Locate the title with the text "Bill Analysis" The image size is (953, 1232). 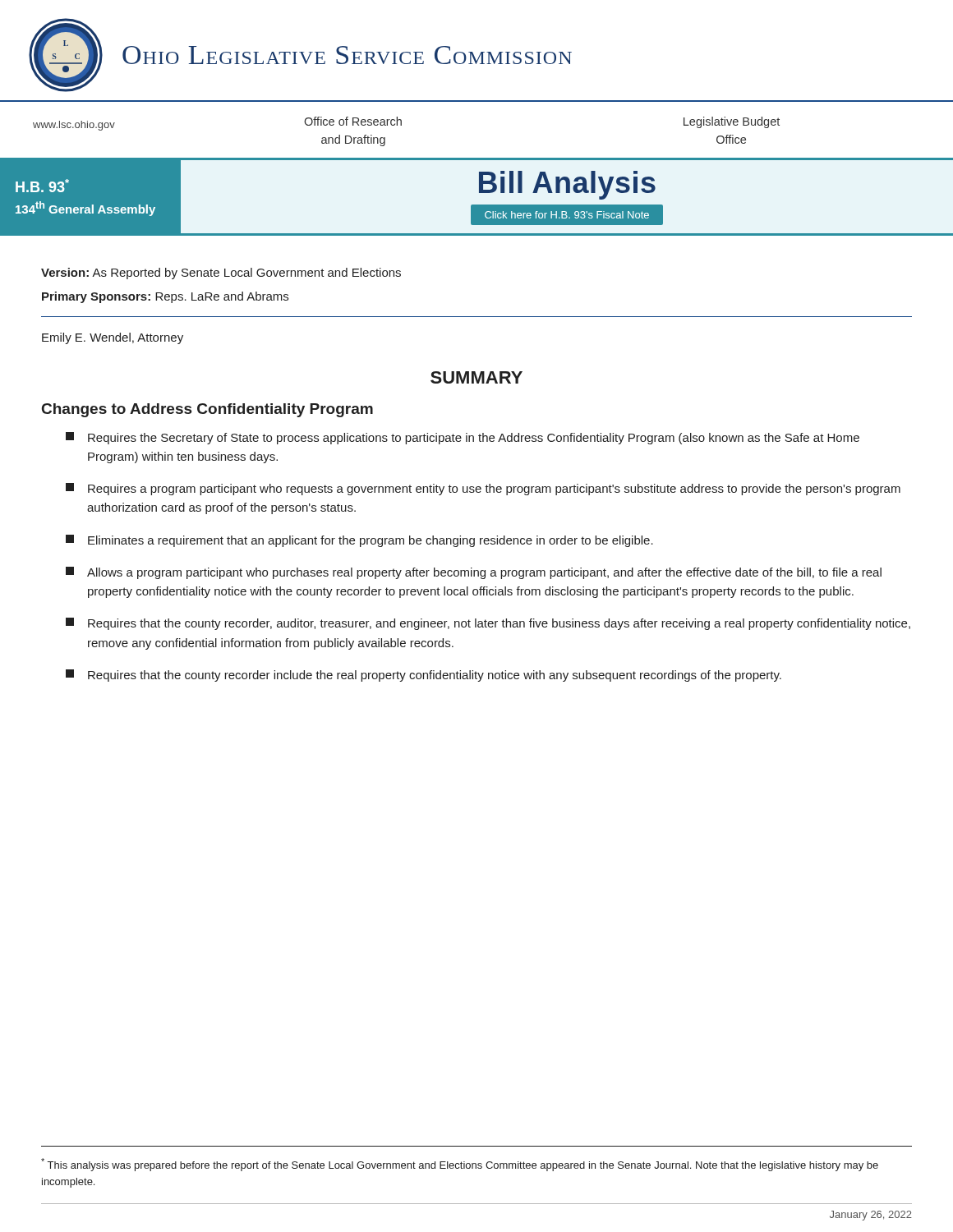[x=567, y=183]
